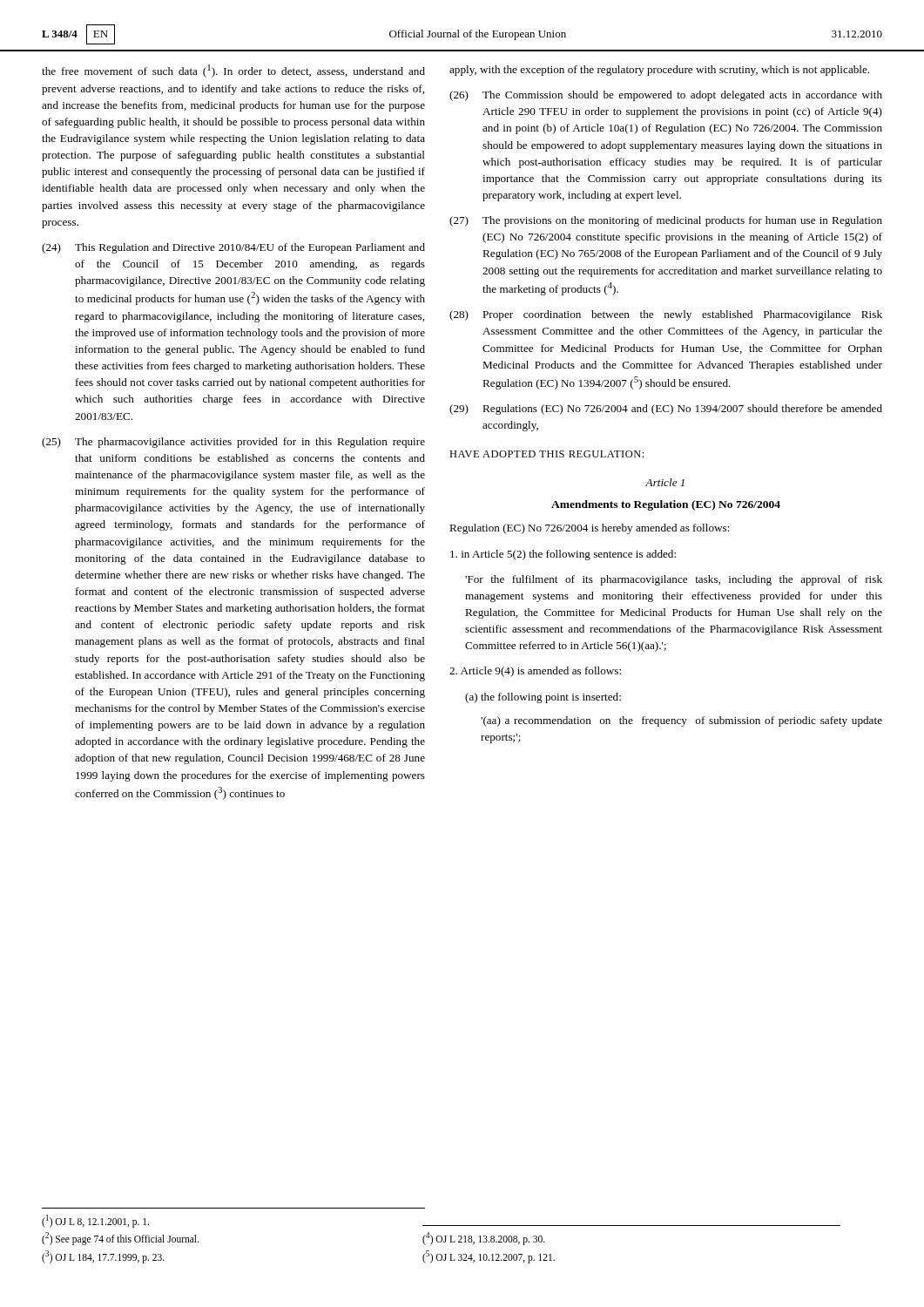Point to the text starting "'(aa) a recommendation on the frequency of submission"
This screenshot has height=1307, width=924.
[x=681, y=728]
